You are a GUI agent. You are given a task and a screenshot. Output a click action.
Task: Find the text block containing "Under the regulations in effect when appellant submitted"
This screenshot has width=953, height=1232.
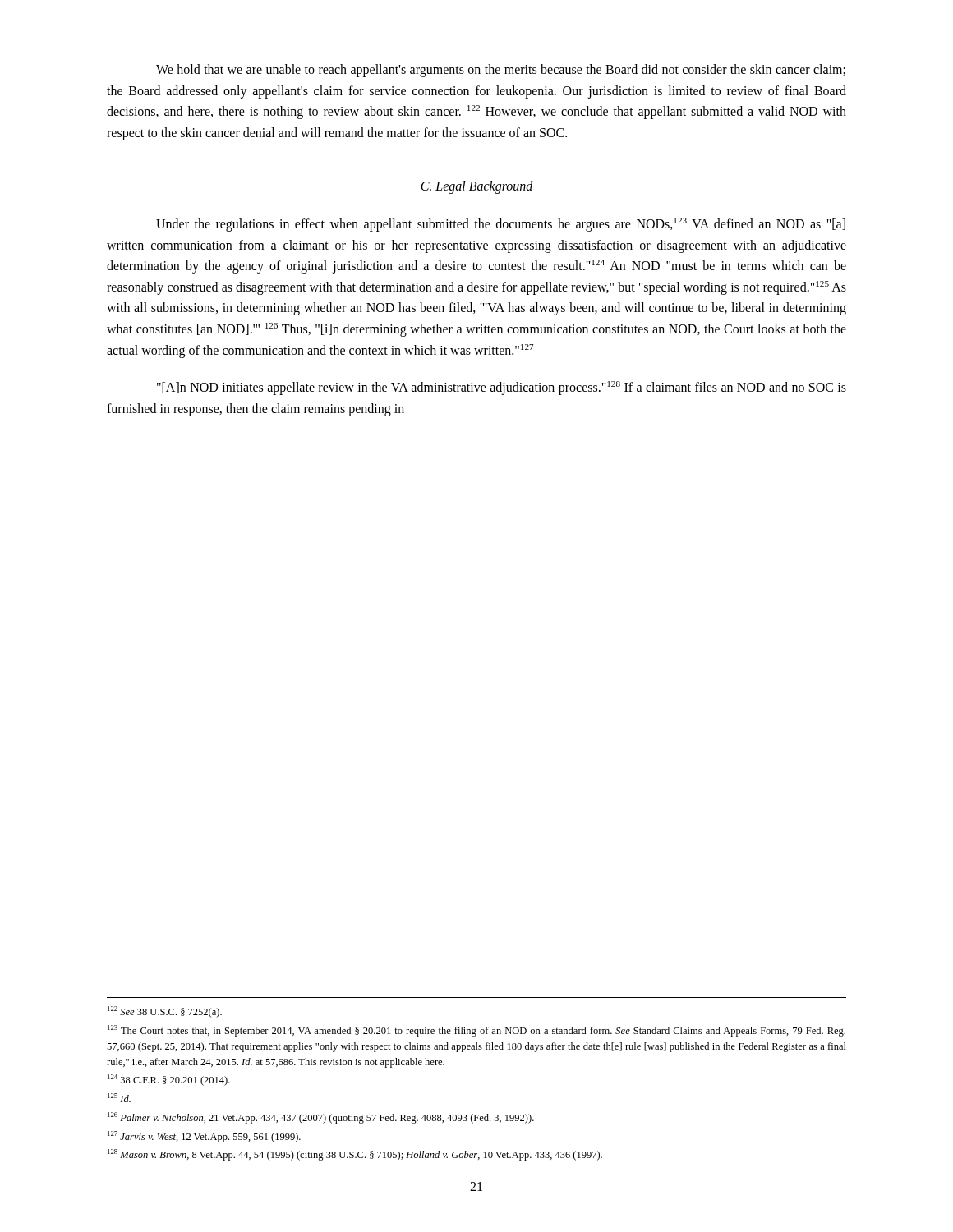[x=476, y=287]
